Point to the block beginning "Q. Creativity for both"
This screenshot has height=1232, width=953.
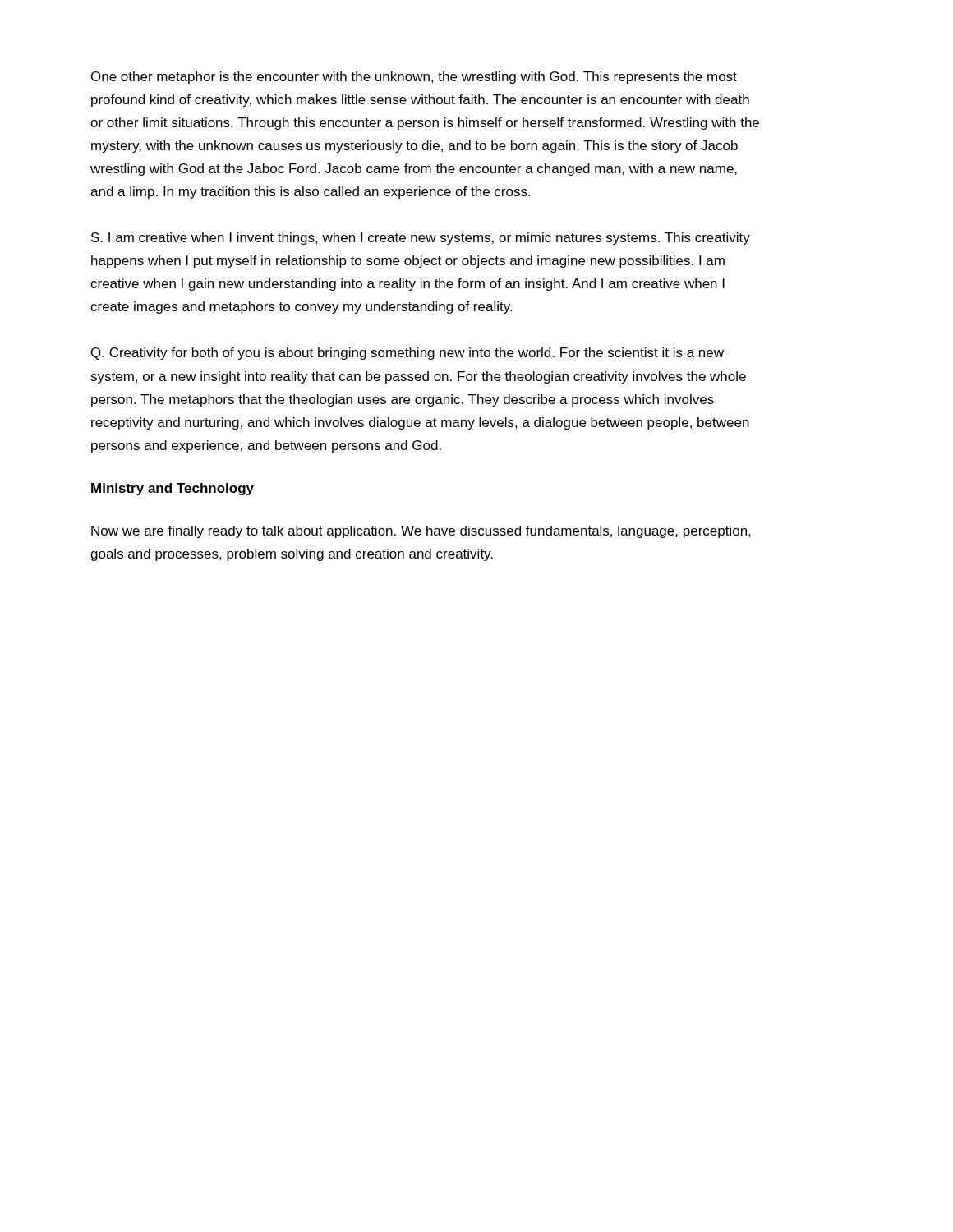click(420, 399)
